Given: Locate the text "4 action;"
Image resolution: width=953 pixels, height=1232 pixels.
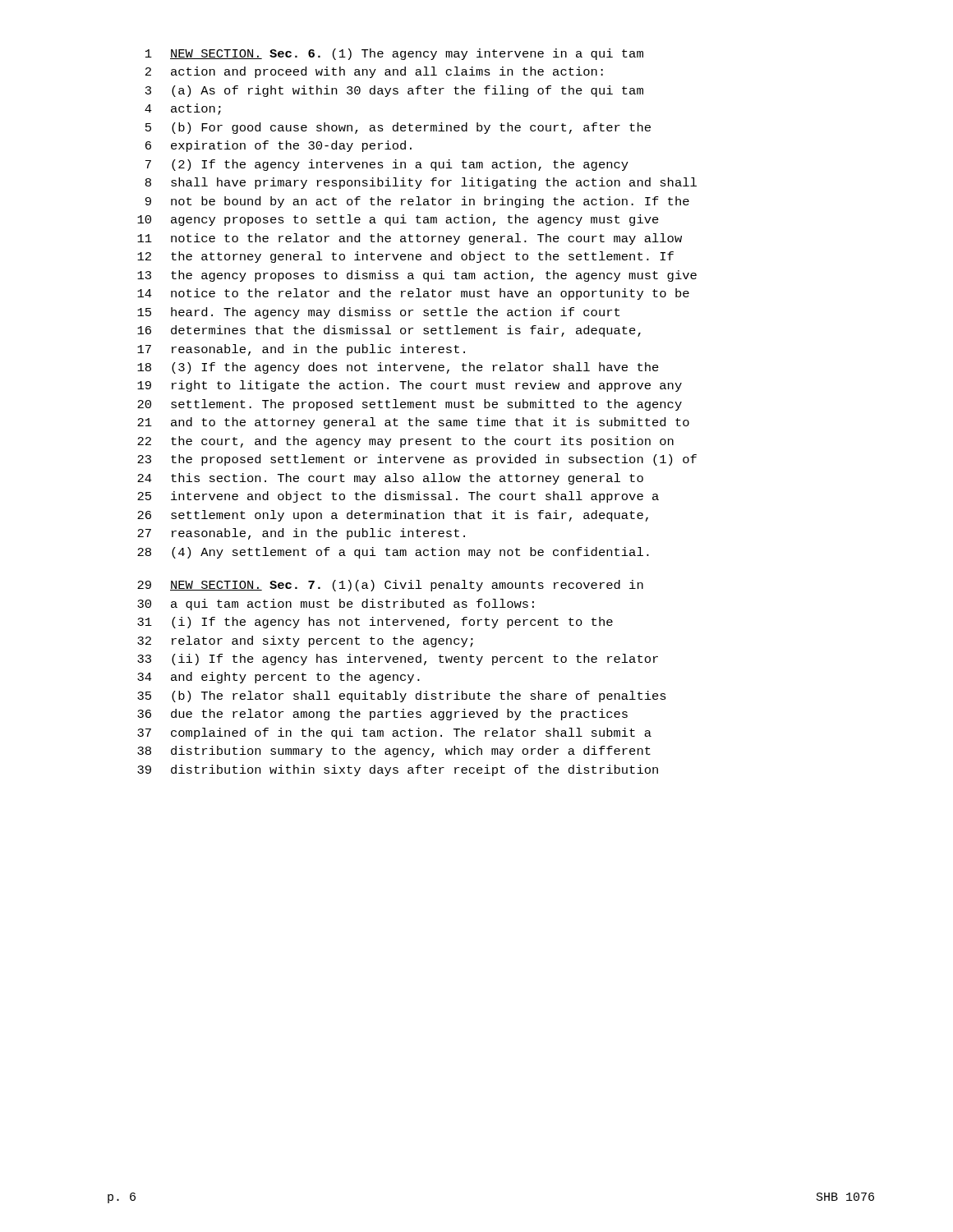Looking at the screenshot, I should click(183, 109).
